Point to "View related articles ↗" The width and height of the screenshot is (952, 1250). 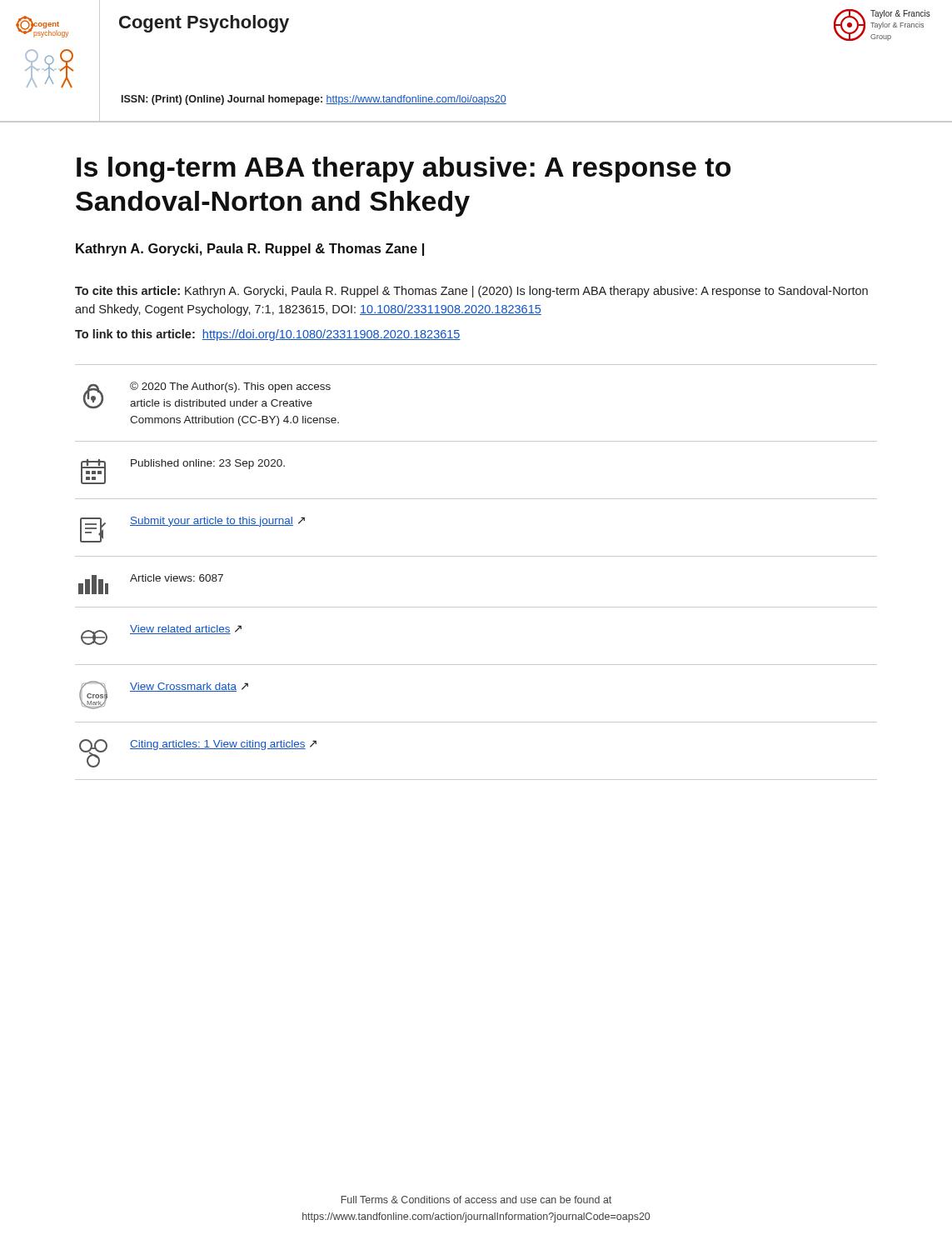(x=159, y=636)
